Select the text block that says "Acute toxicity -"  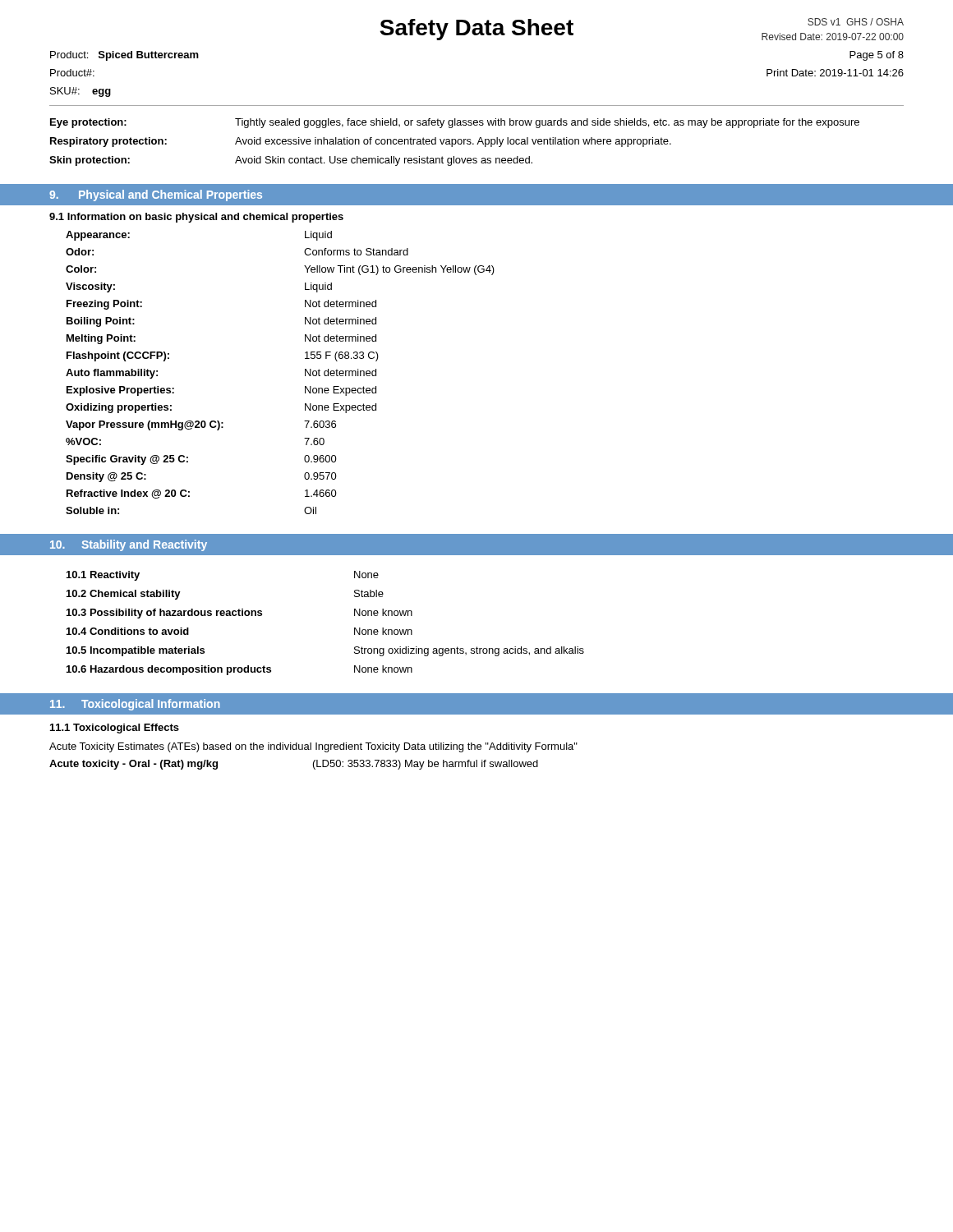coord(133,766)
